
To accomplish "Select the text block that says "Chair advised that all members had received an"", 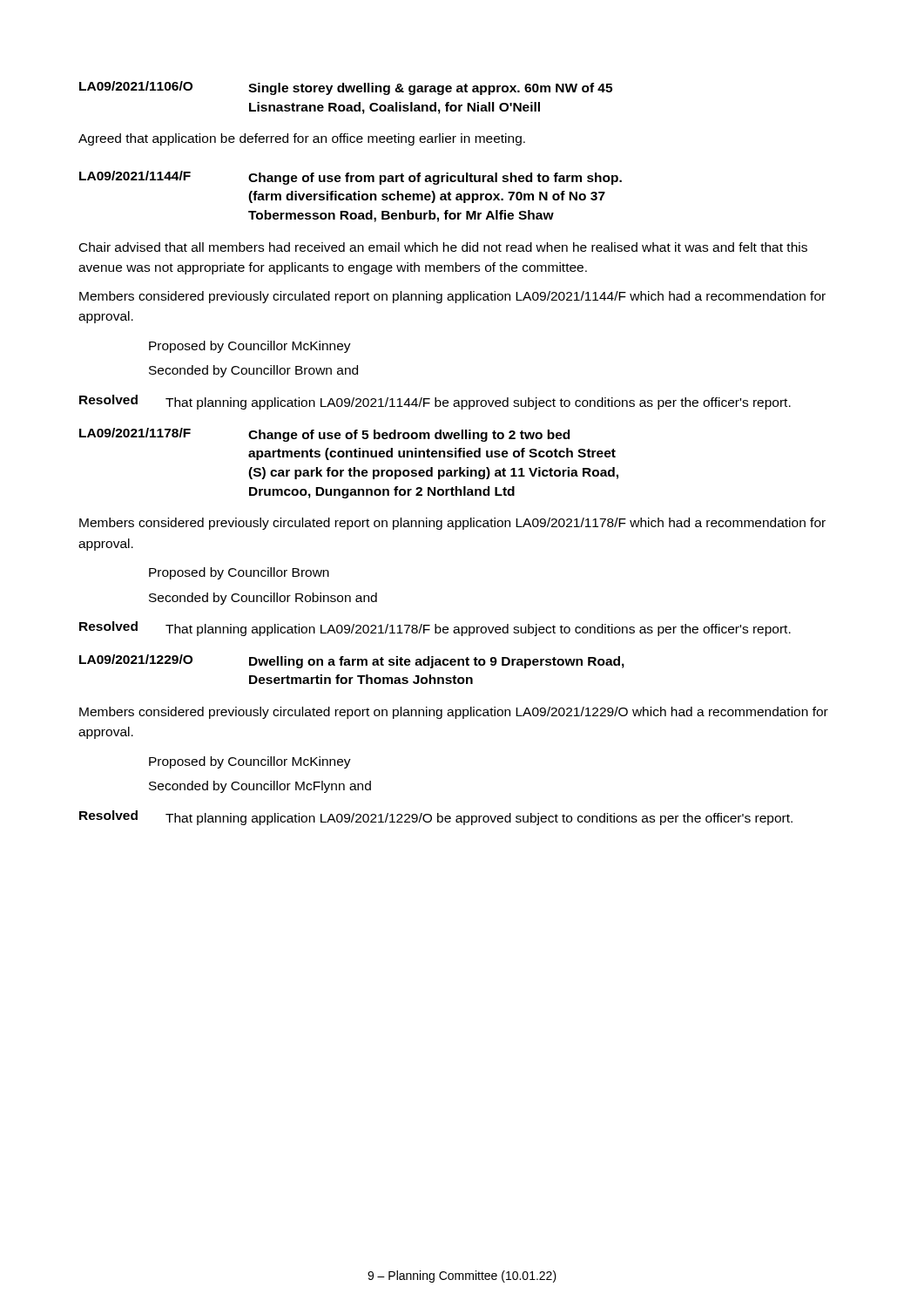I will point(443,257).
